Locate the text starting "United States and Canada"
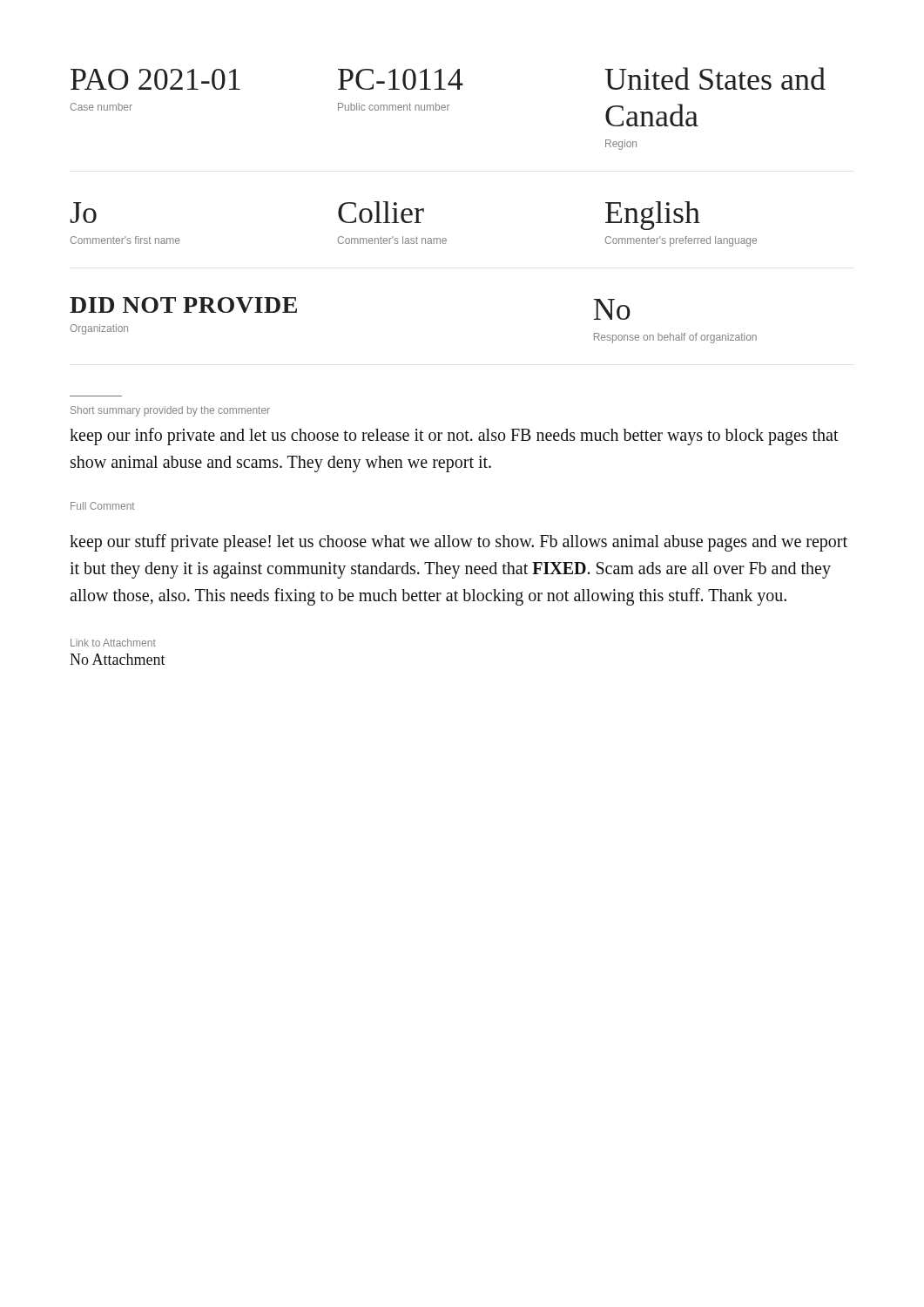Screen dimensions: 1307x924 point(715,98)
